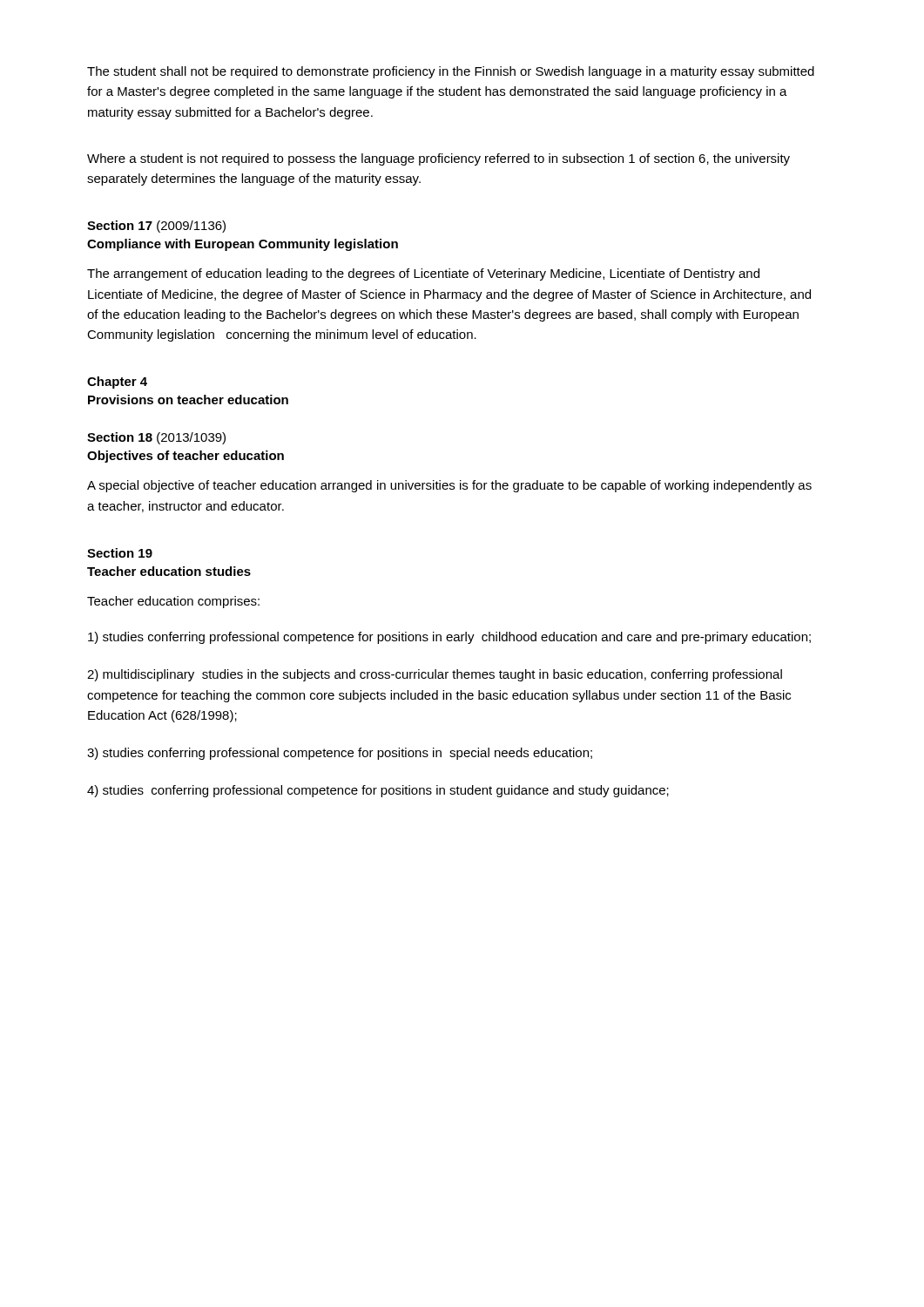The width and height of the screenshot is (924, 1307).
Task: Locate the section header containing "Section 18 (2013/1039) Objectives of teacher"
Action: point(186,446)
